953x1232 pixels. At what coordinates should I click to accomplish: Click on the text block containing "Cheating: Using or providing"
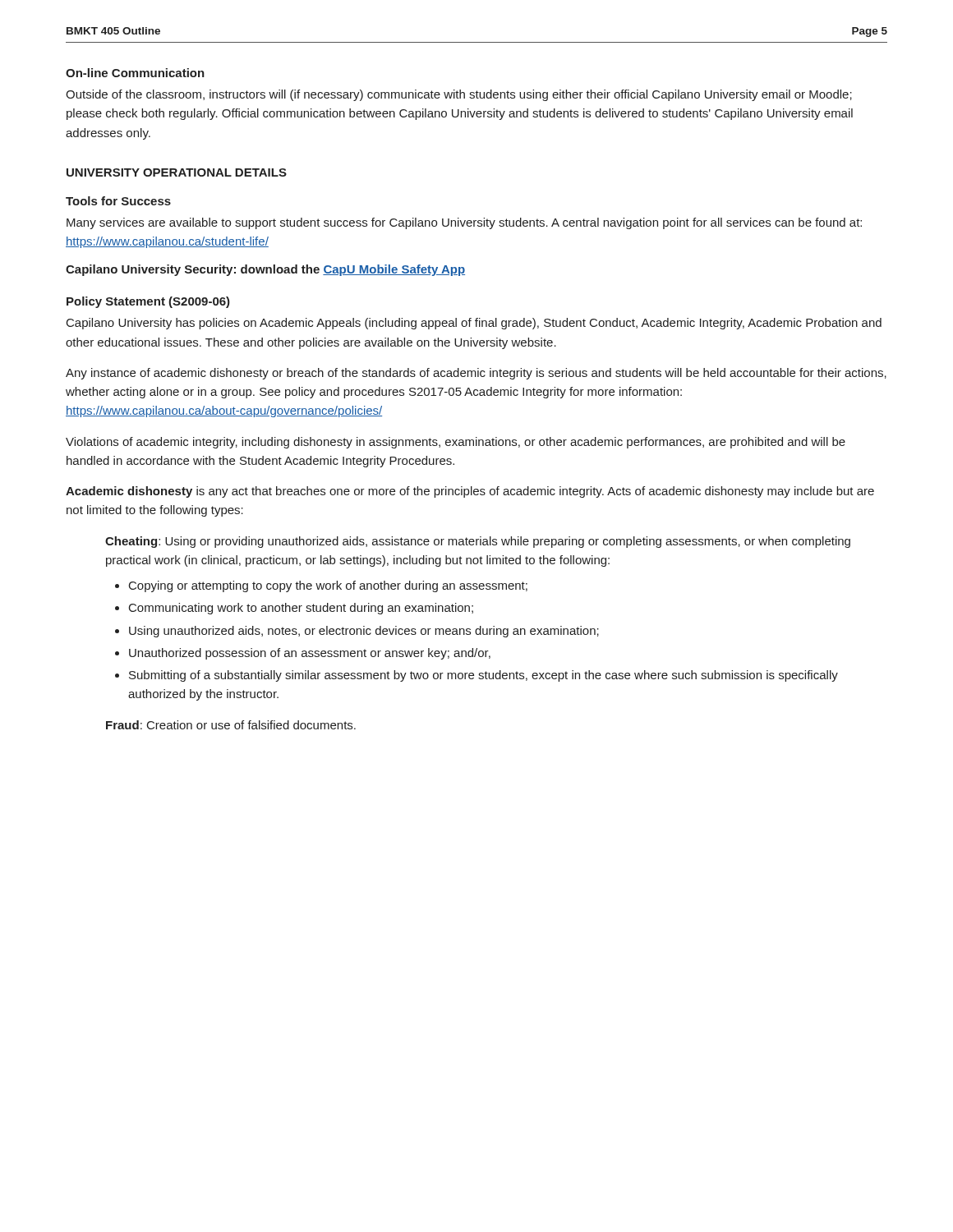tap(478, 550)
